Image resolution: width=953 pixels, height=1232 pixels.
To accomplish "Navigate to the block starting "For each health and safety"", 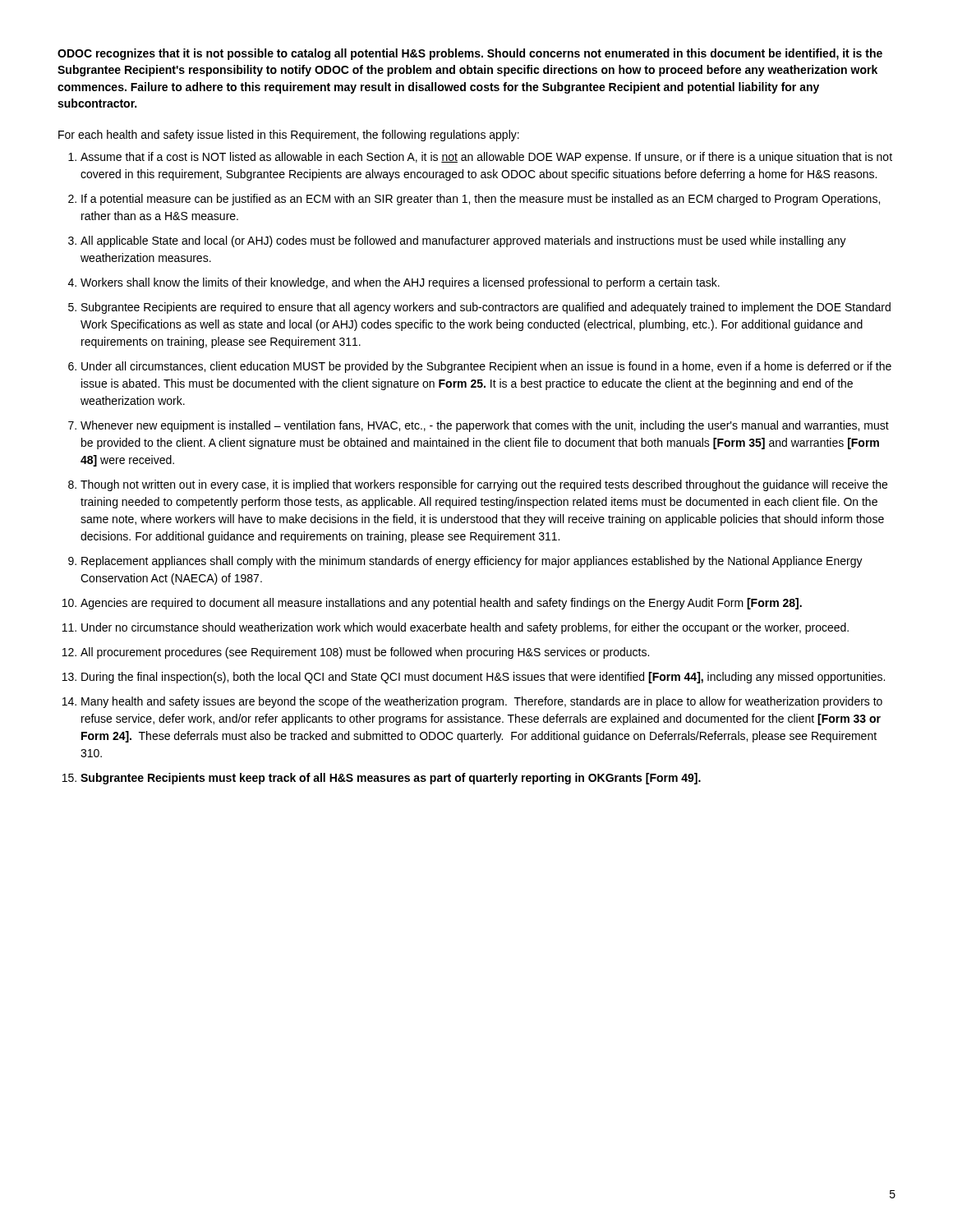I will pos(289,135).
